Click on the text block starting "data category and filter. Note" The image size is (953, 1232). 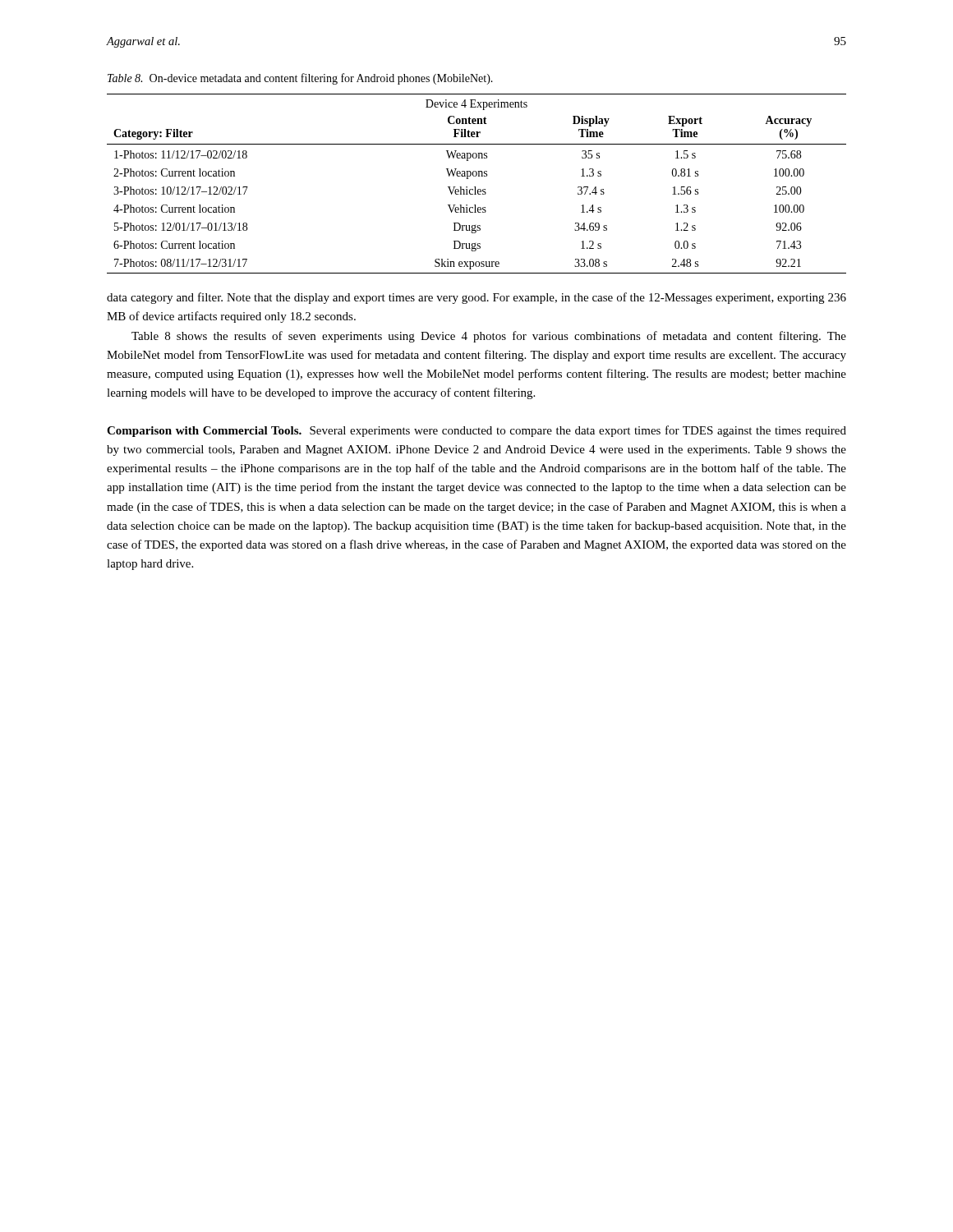(476, 346)
